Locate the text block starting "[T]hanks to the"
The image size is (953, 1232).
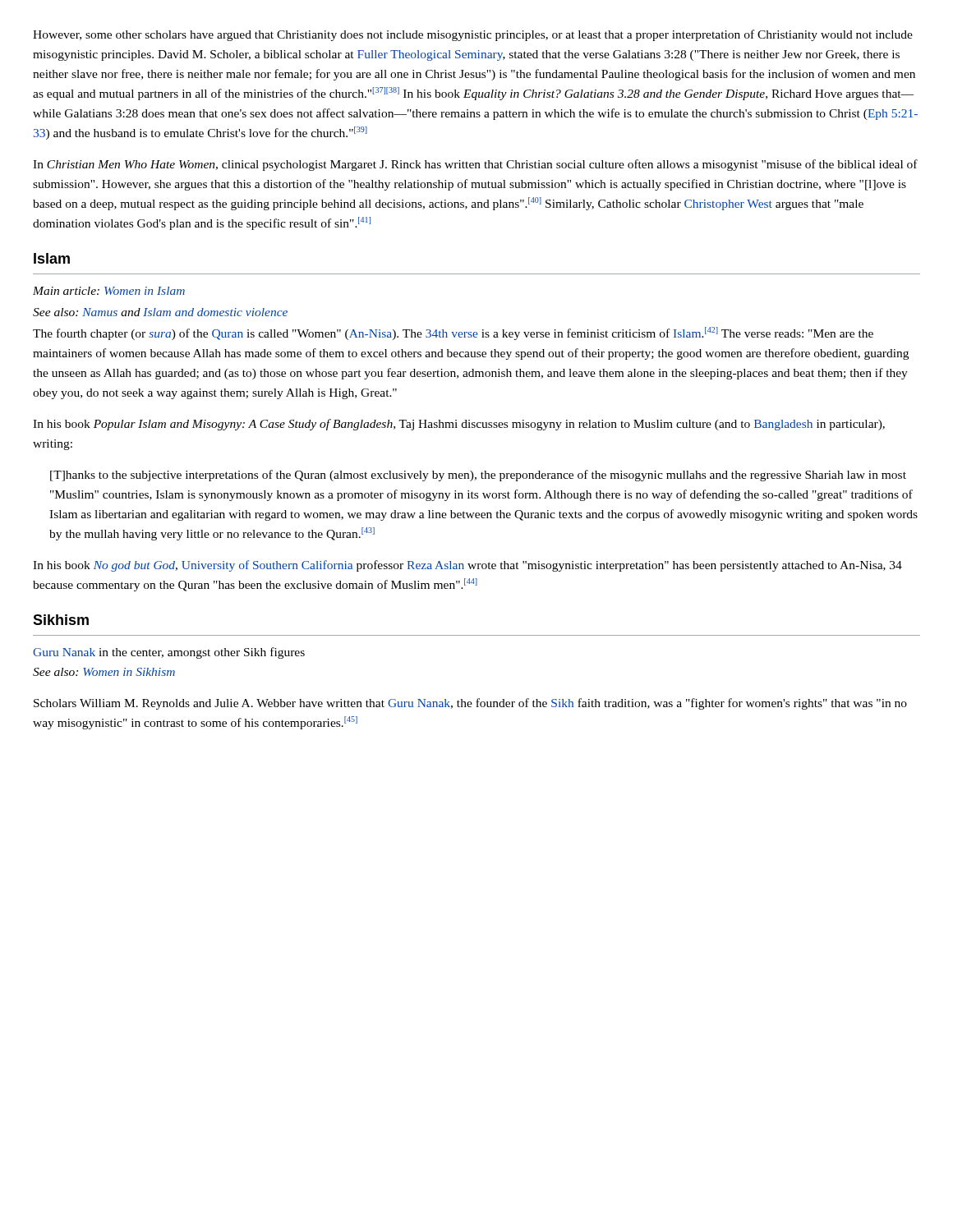coord(485,504)
